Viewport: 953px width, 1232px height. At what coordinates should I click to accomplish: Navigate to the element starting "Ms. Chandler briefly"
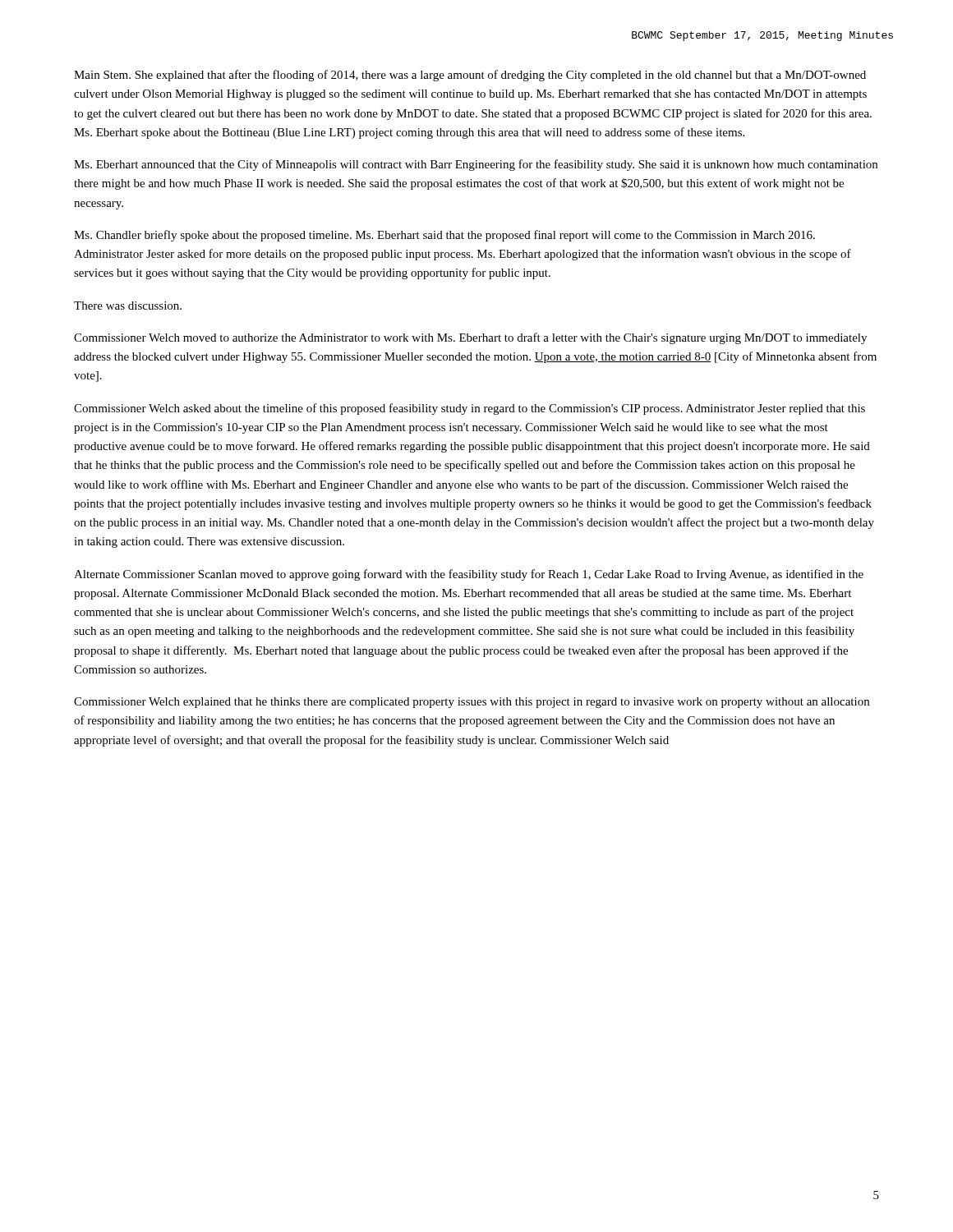pyautogui.click(x=462, y=254)
